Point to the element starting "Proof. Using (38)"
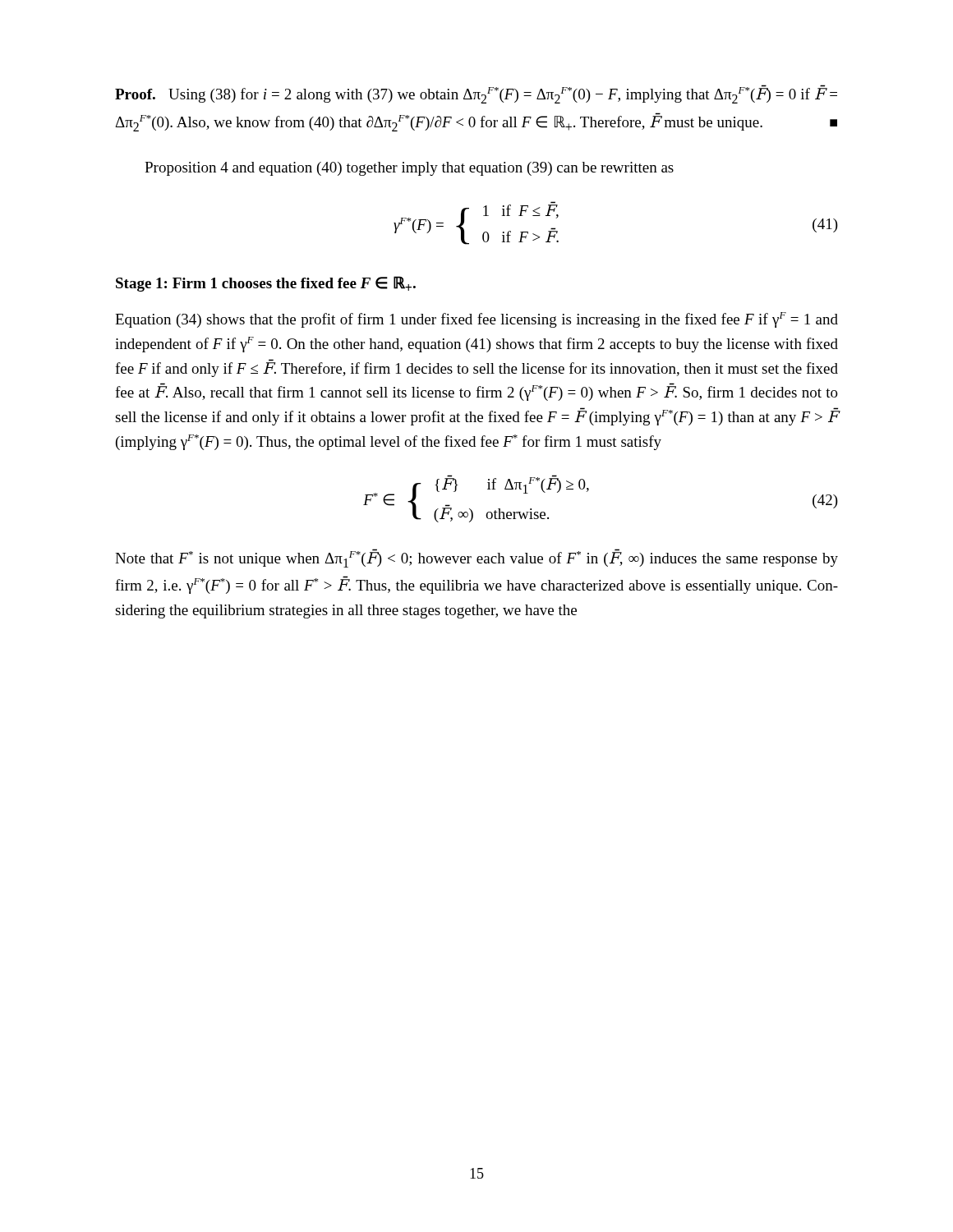The height and width of the screenshot is (1232, 953). 476,110
